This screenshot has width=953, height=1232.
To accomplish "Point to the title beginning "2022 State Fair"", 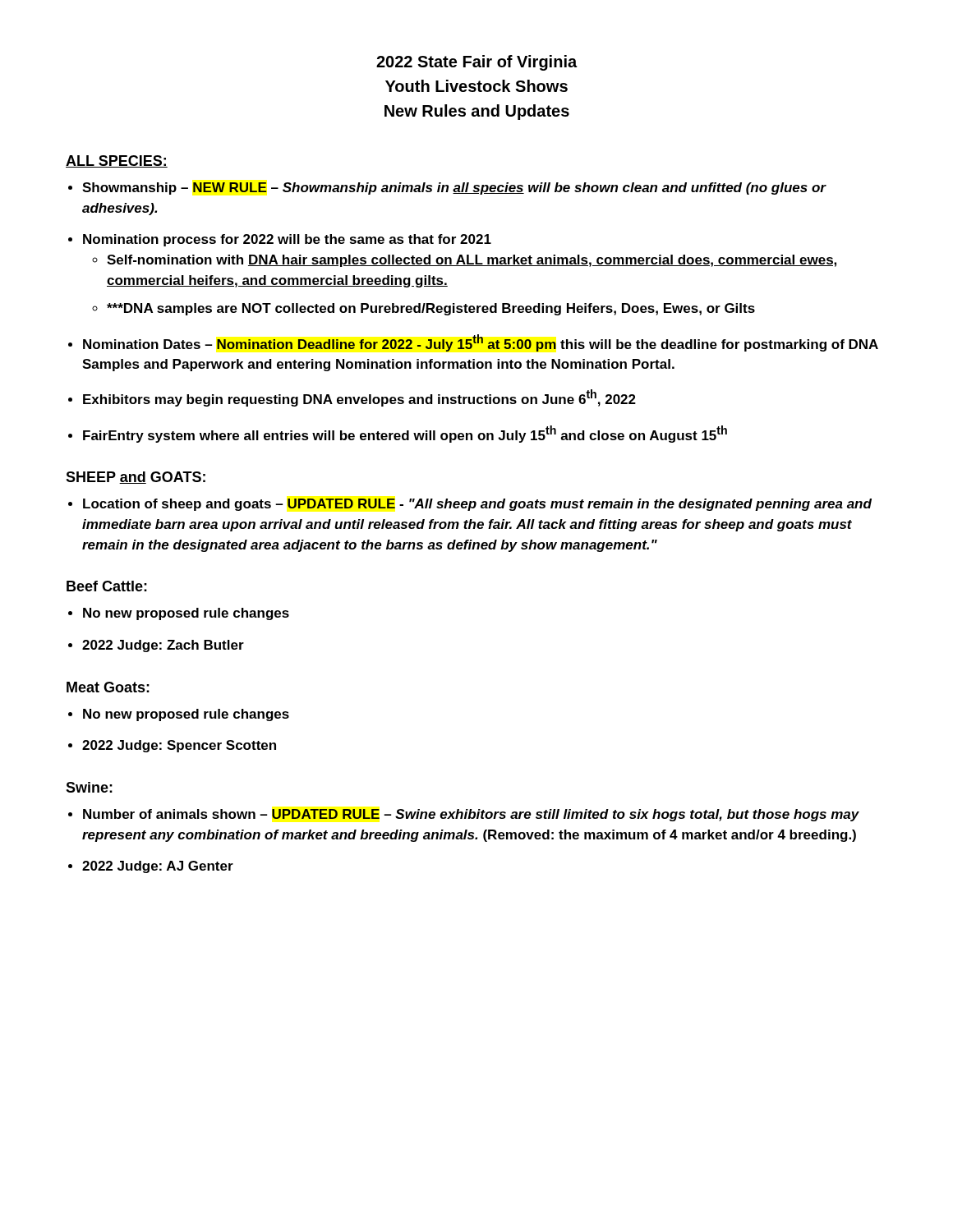I will coord(476,86).
